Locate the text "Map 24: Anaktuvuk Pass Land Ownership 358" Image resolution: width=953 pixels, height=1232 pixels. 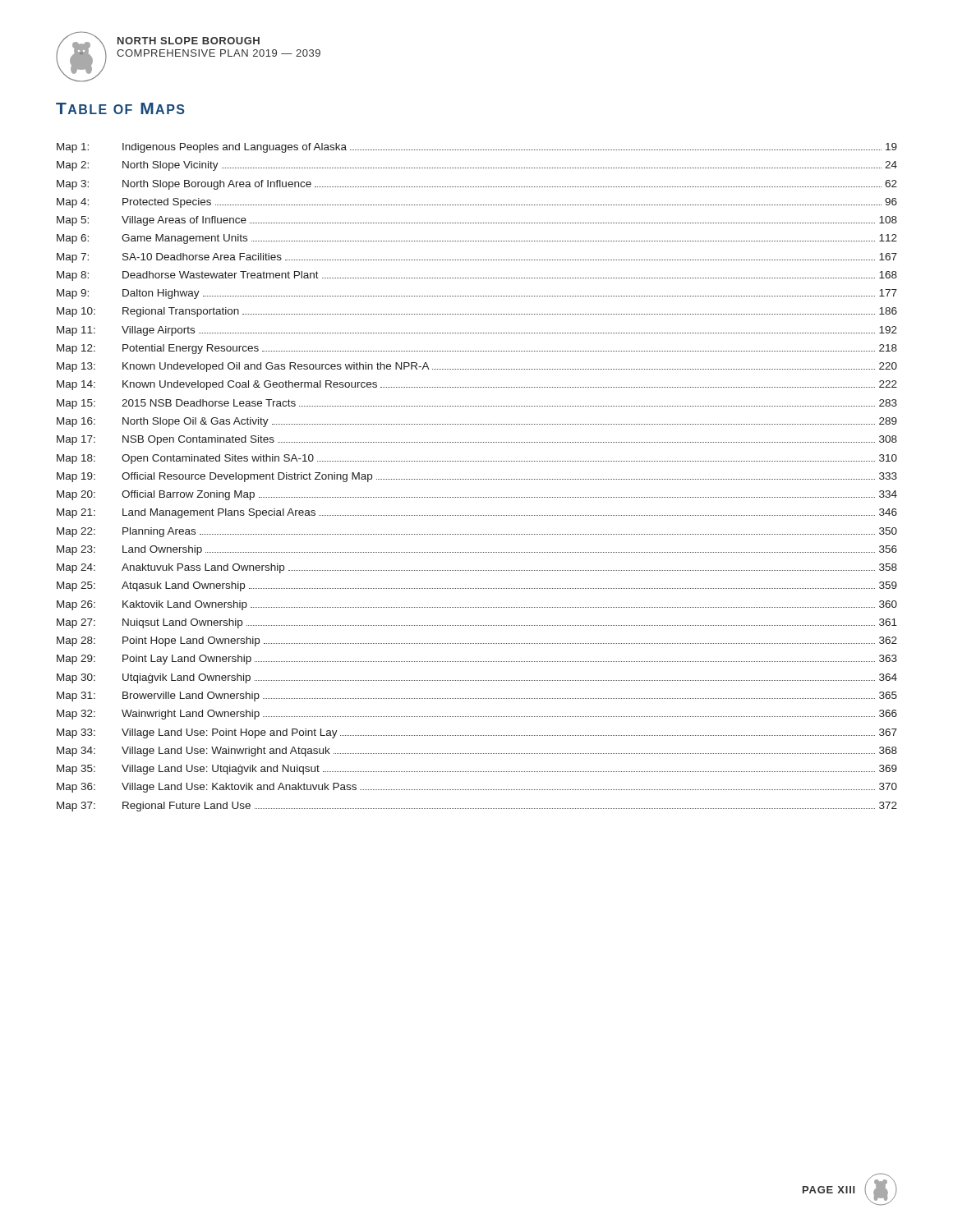(x=476, y=568)
